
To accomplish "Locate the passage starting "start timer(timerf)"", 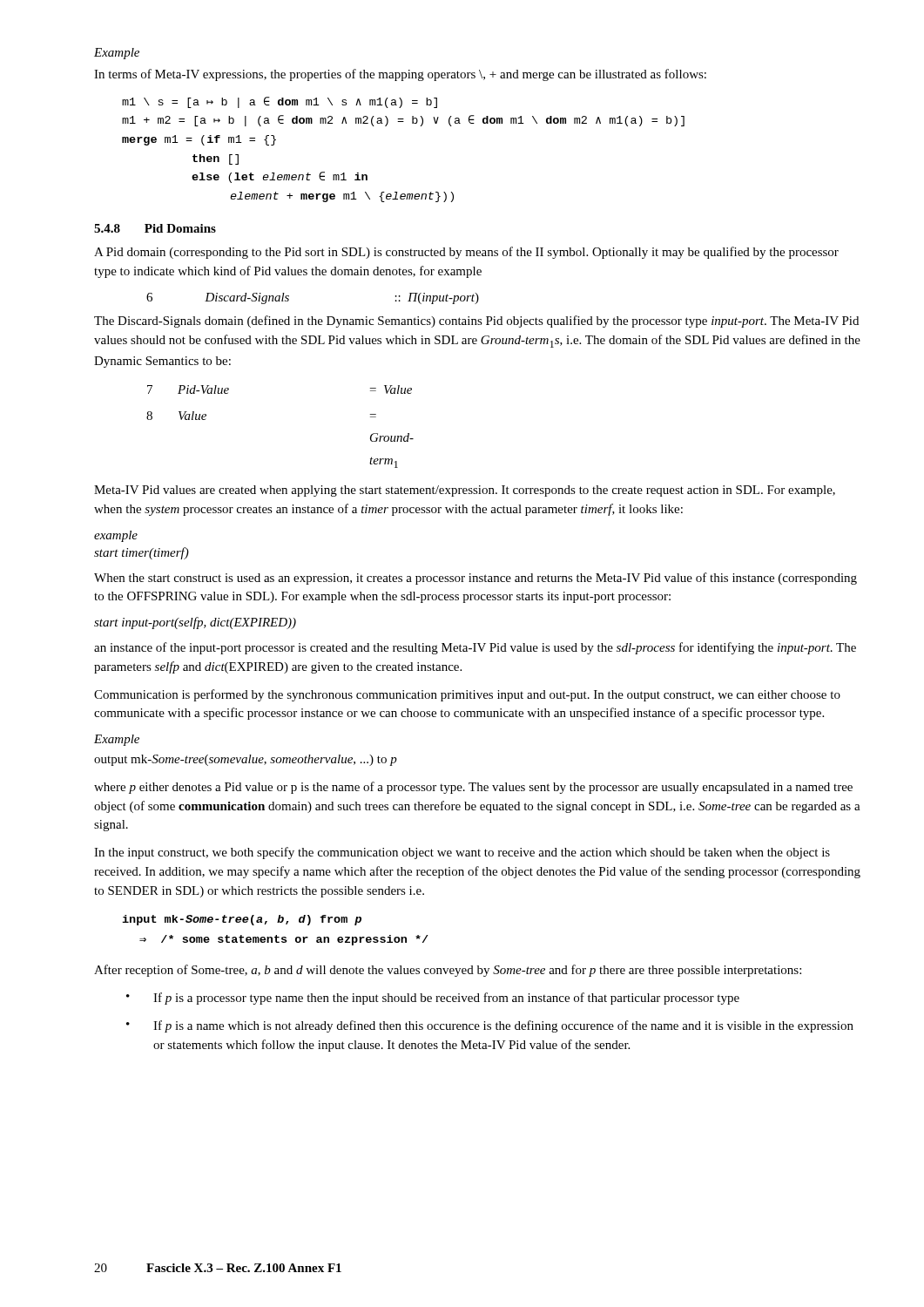I will click(141, 552).
